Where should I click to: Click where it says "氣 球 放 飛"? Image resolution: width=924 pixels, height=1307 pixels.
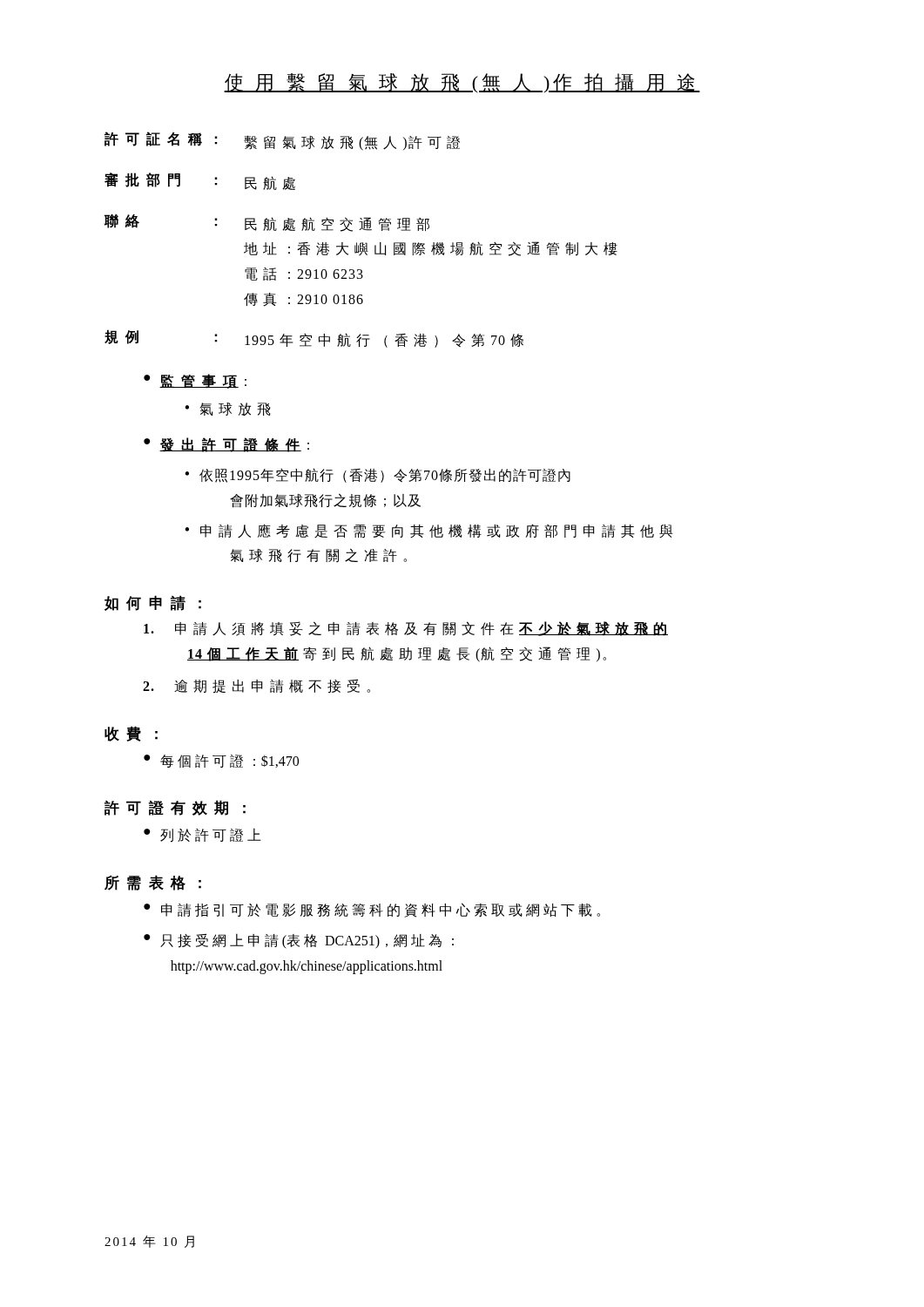click(x=236, y=410)
